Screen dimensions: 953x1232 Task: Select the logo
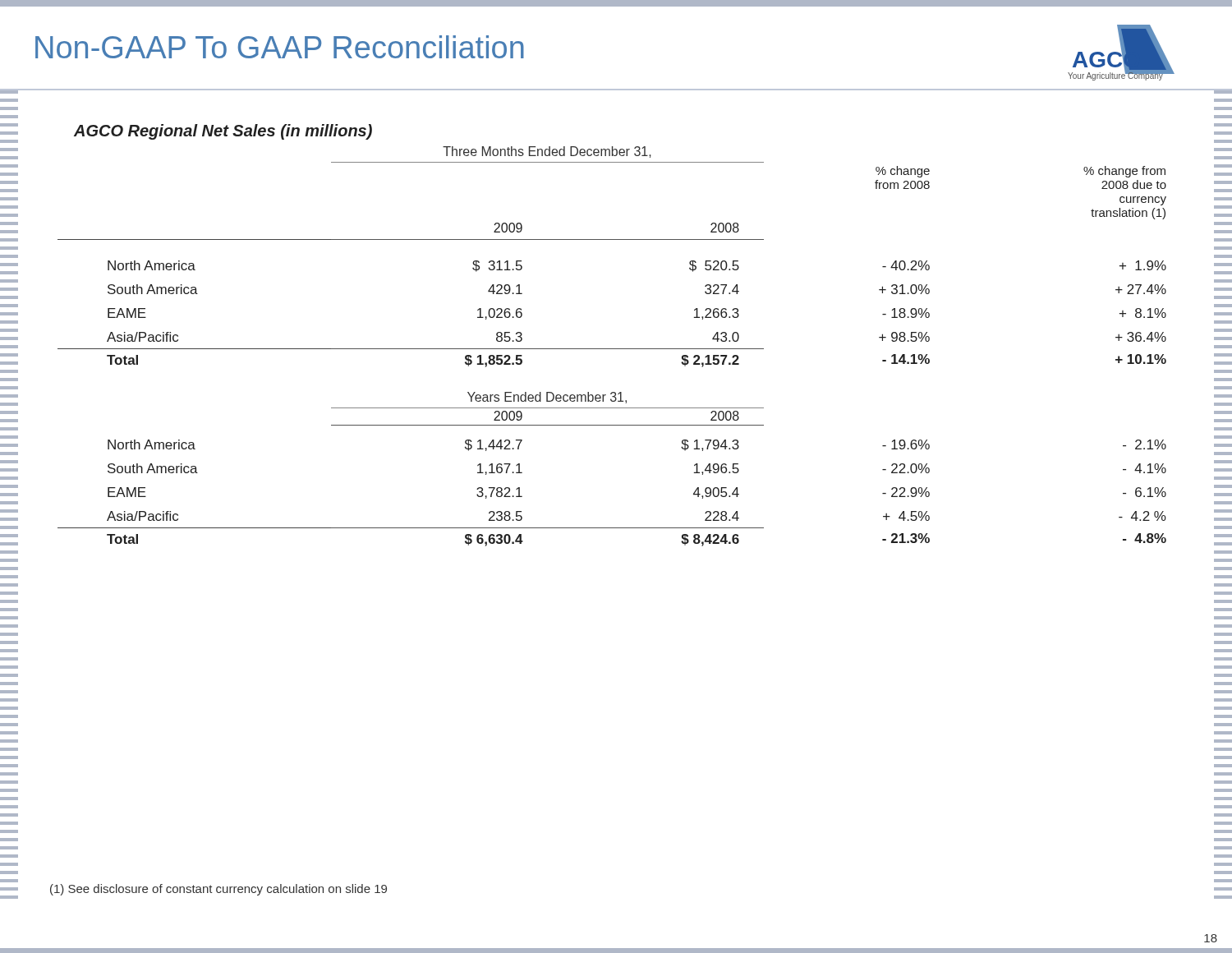pos(1133,51)
